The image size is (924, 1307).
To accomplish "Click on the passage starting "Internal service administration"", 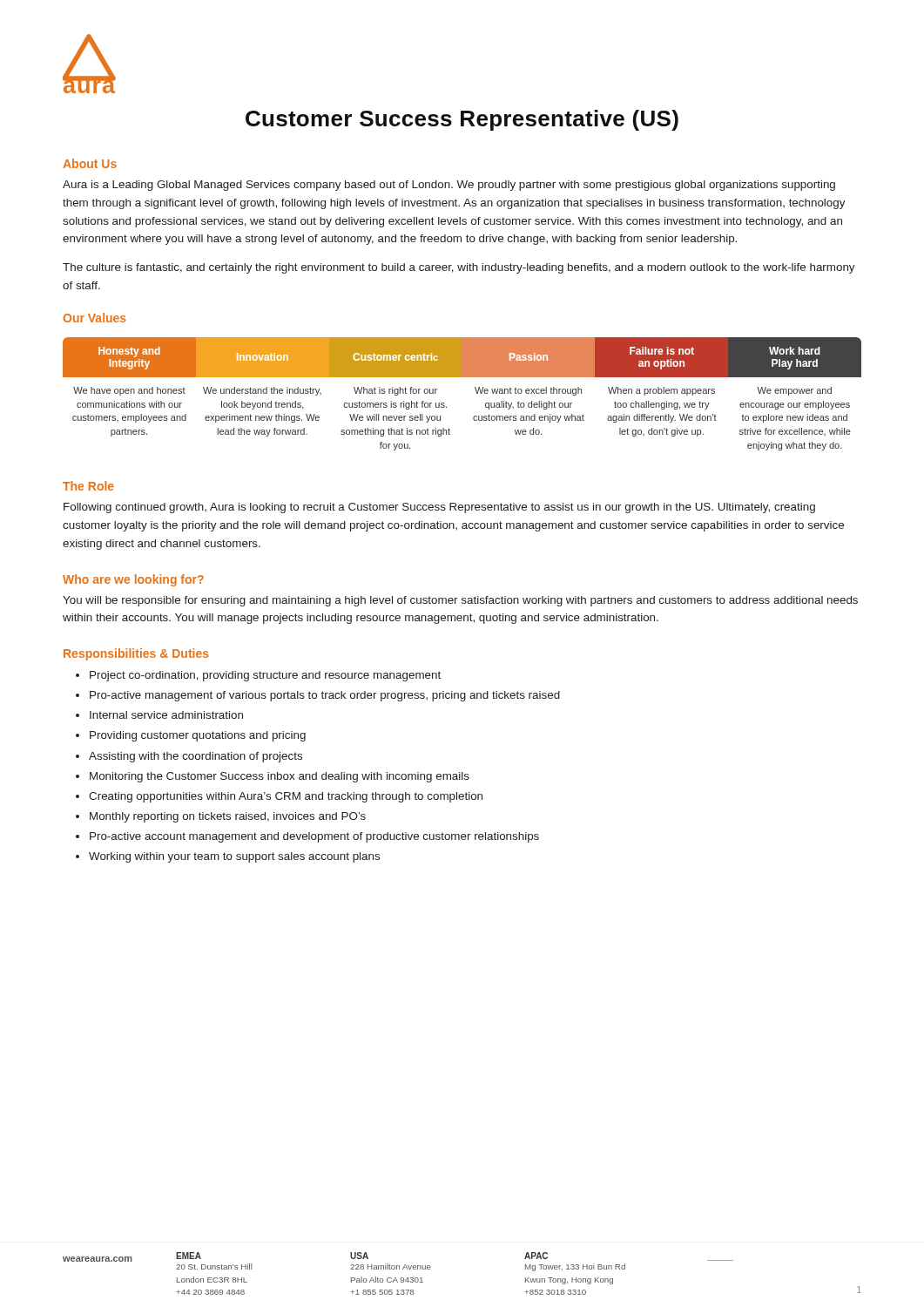I will pos(166,715).
